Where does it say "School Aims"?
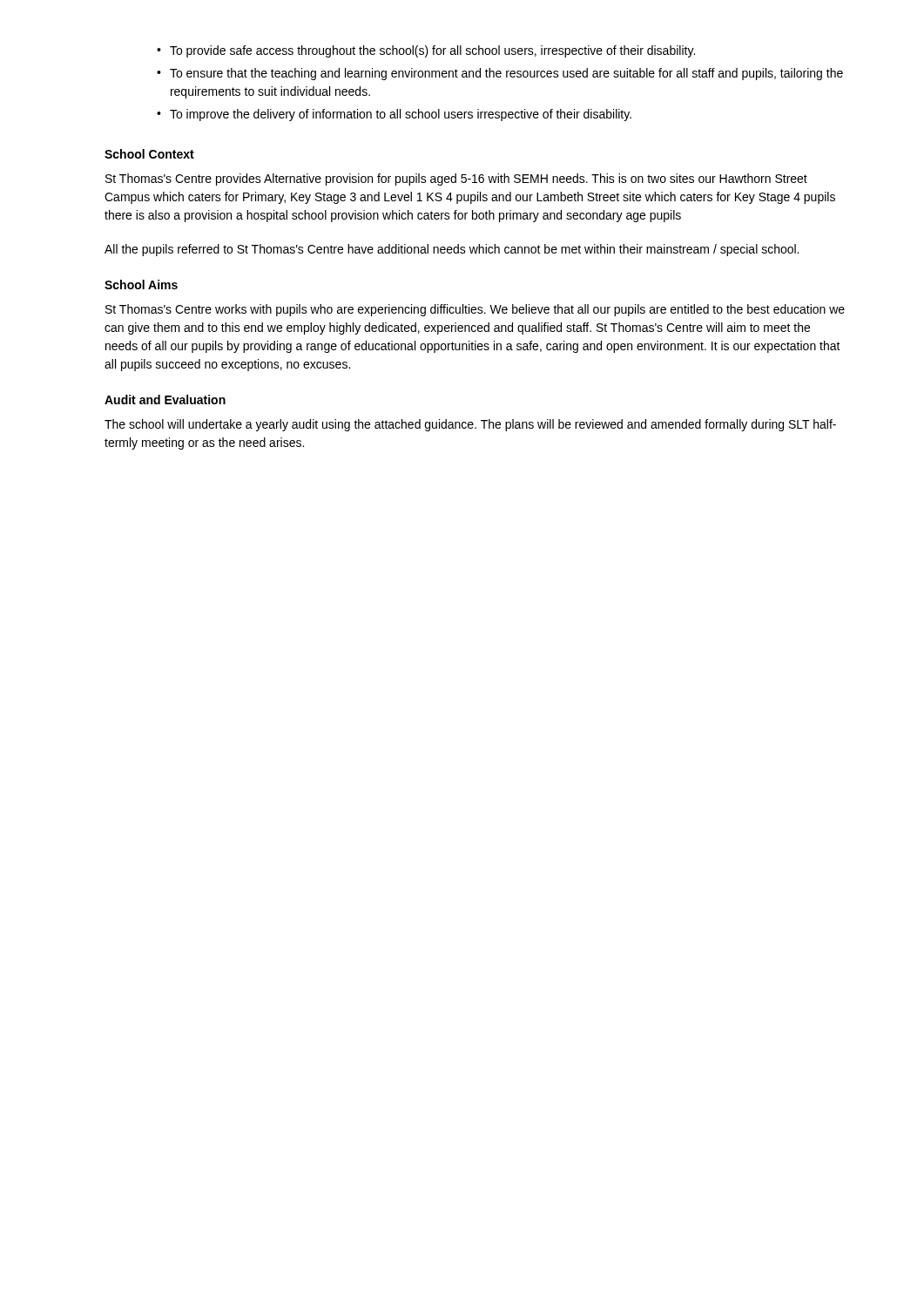Screen dimensions: 1307x924 point(141,285)
